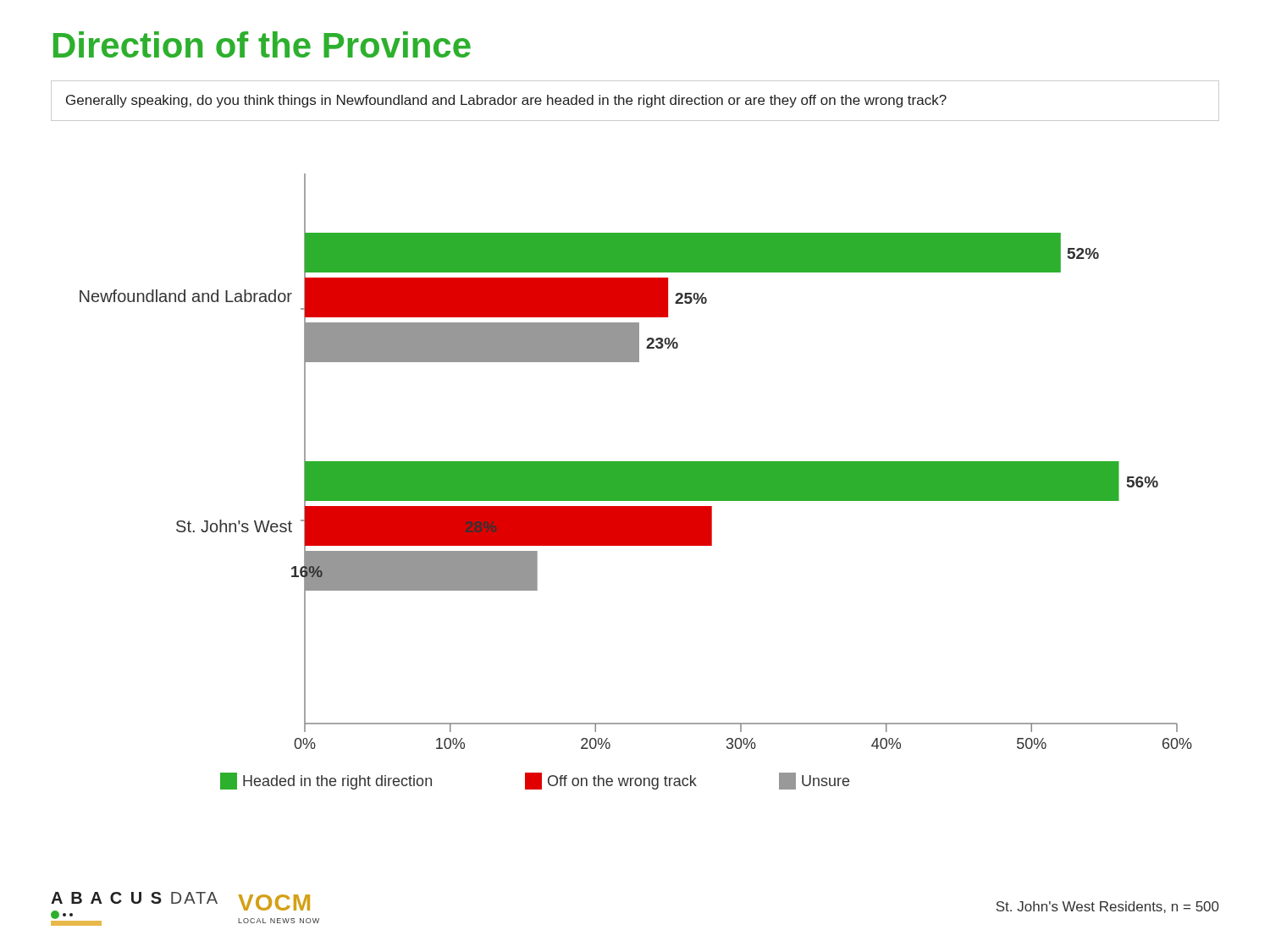The width and height of the screenshot is (1270, 952).
Task: Locate the text starting "Generally speaking, do"
Action: [506, 100]
